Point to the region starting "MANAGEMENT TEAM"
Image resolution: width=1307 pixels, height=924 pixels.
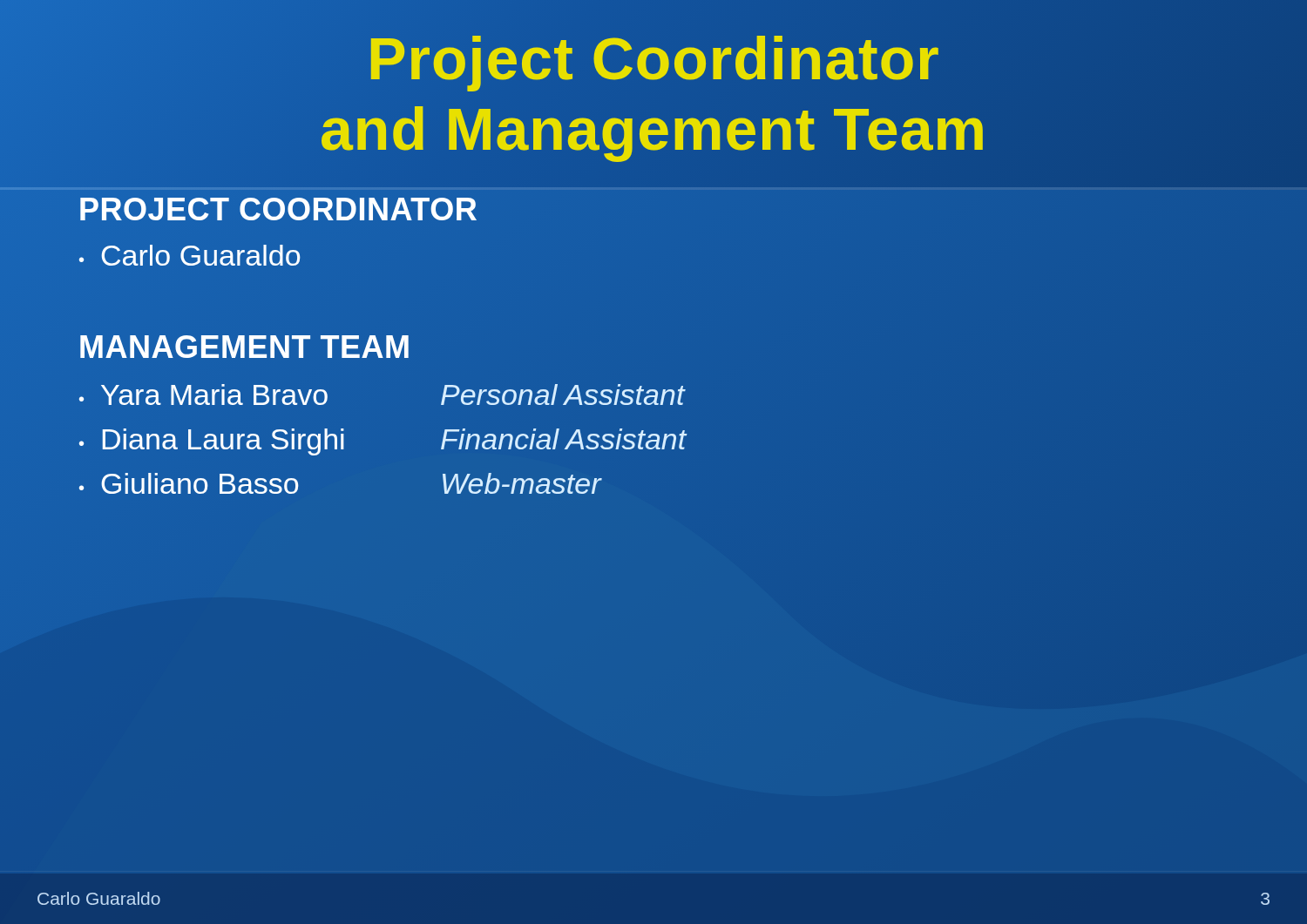(x=245, y=347)
